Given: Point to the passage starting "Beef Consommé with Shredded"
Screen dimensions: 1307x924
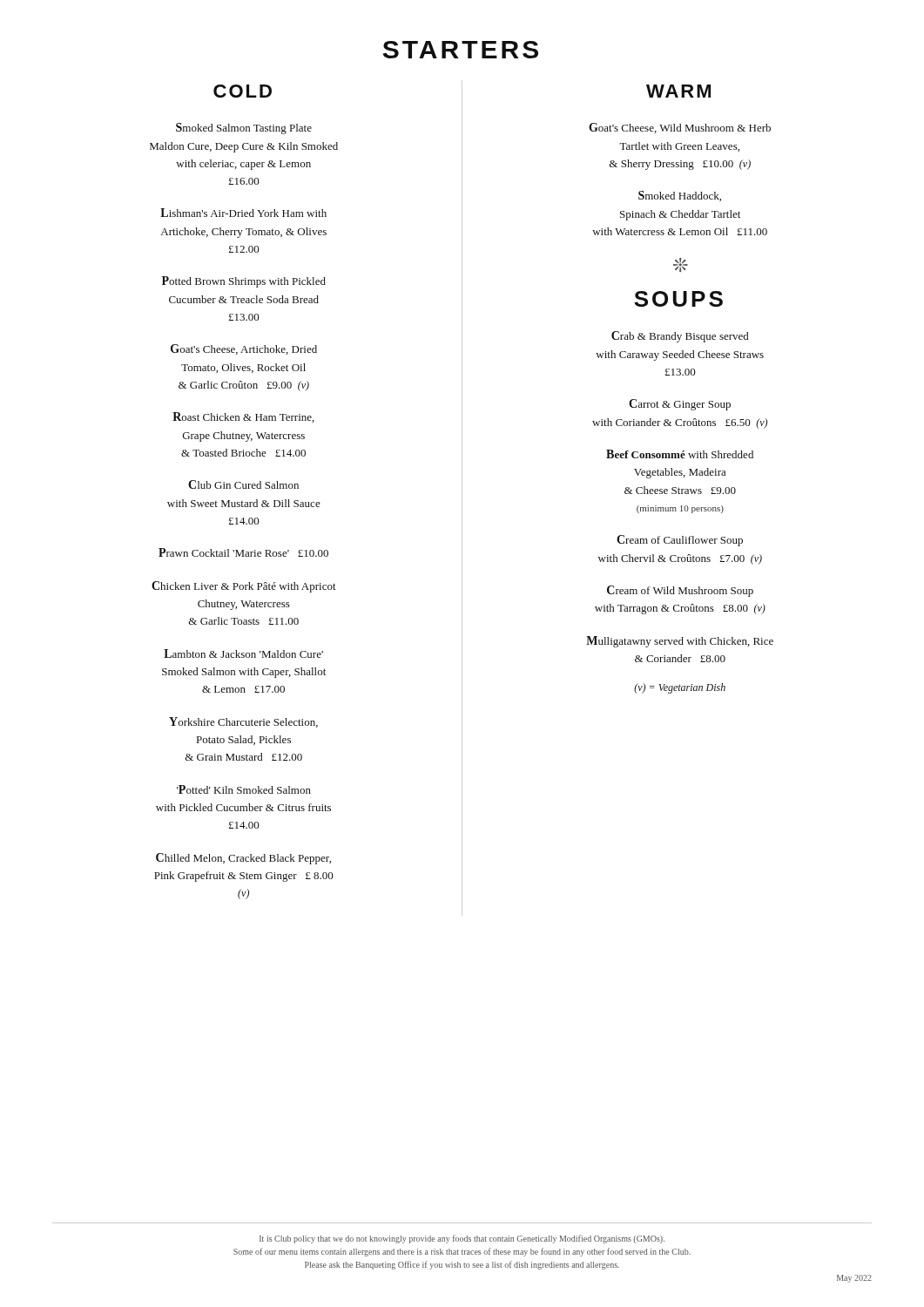Looking at the screenshot, I should [x=680, y=480].
